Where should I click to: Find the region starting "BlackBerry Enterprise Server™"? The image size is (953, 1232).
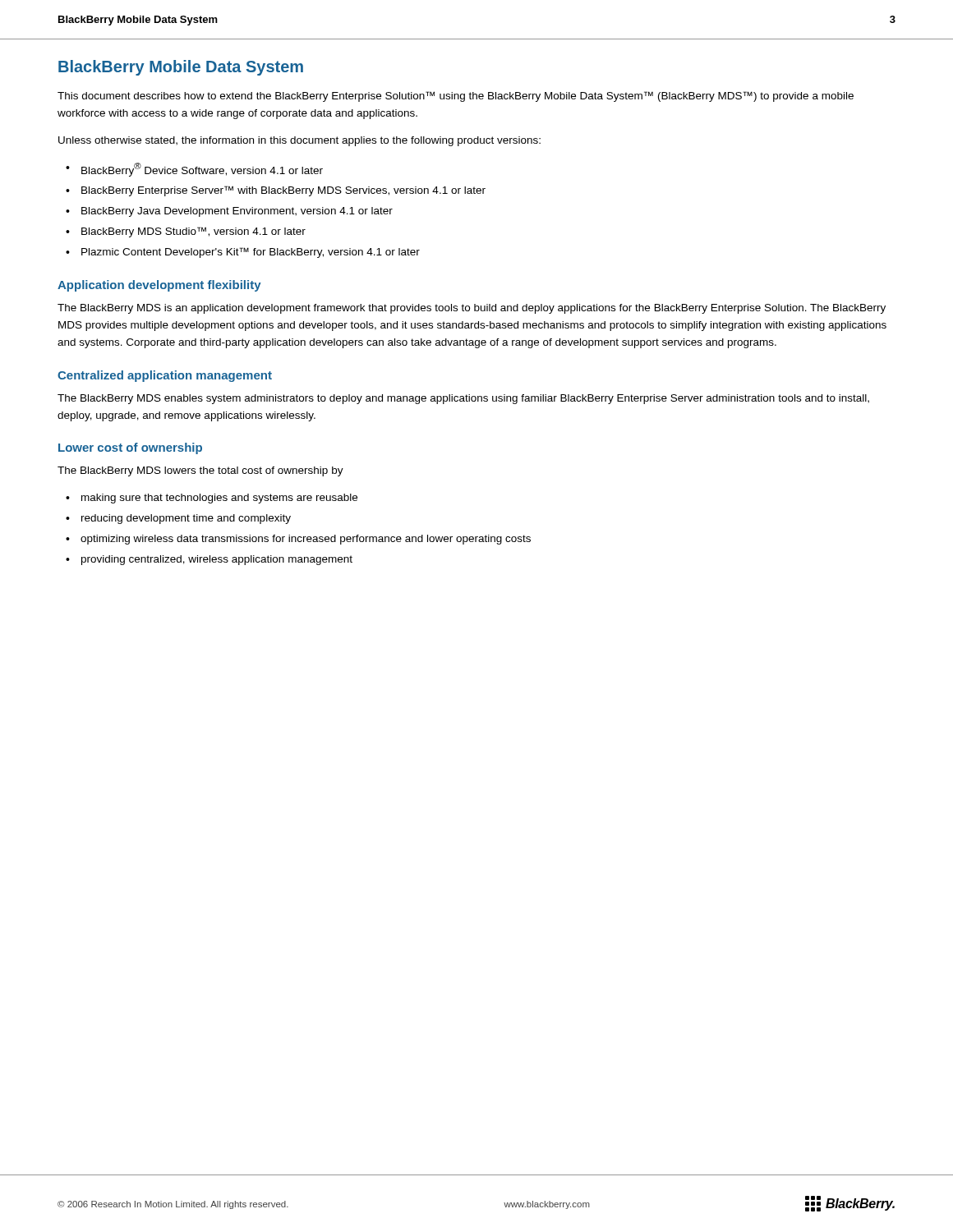click(x=283, y=190)
